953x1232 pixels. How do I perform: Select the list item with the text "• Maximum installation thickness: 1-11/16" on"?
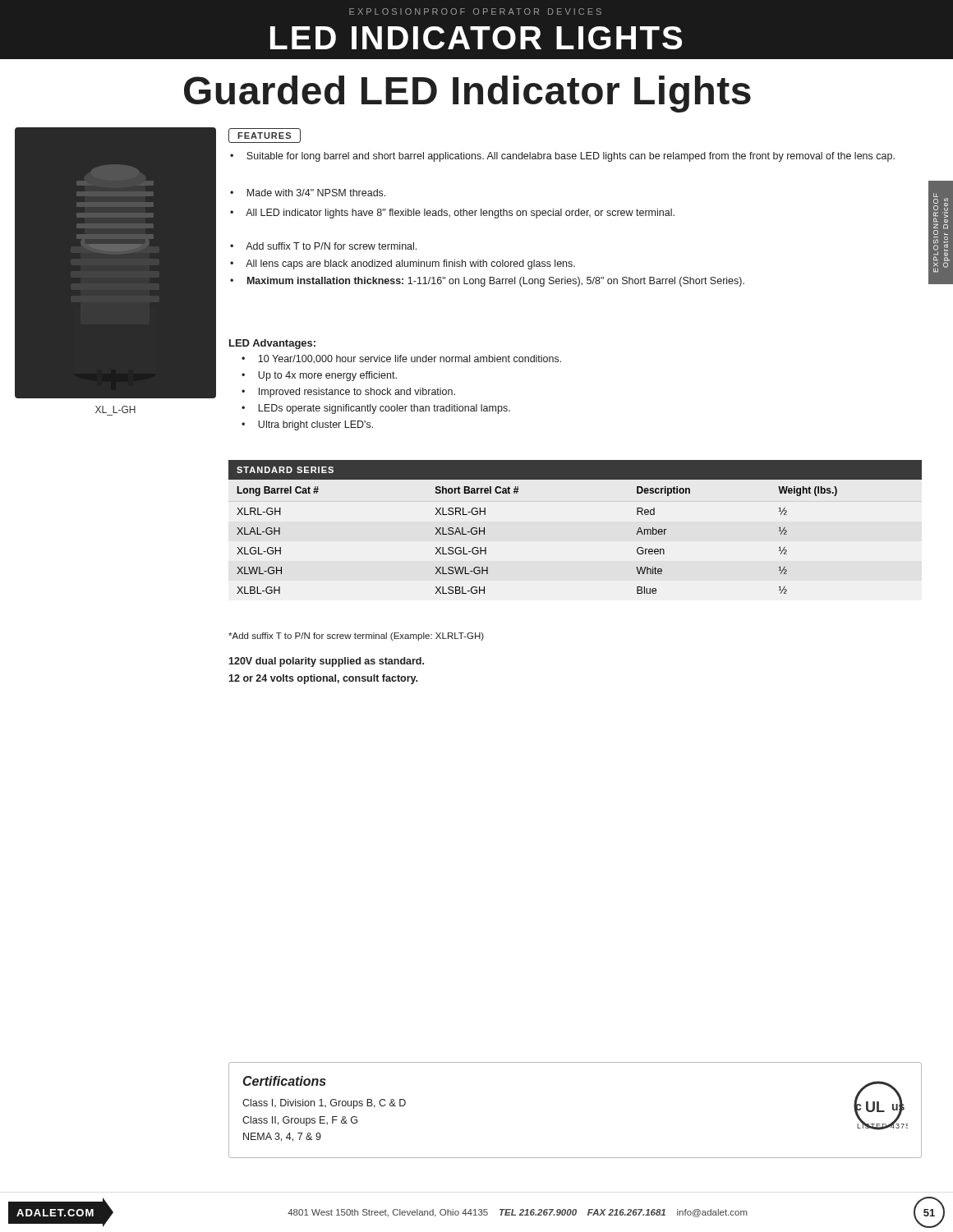[488, 281]
